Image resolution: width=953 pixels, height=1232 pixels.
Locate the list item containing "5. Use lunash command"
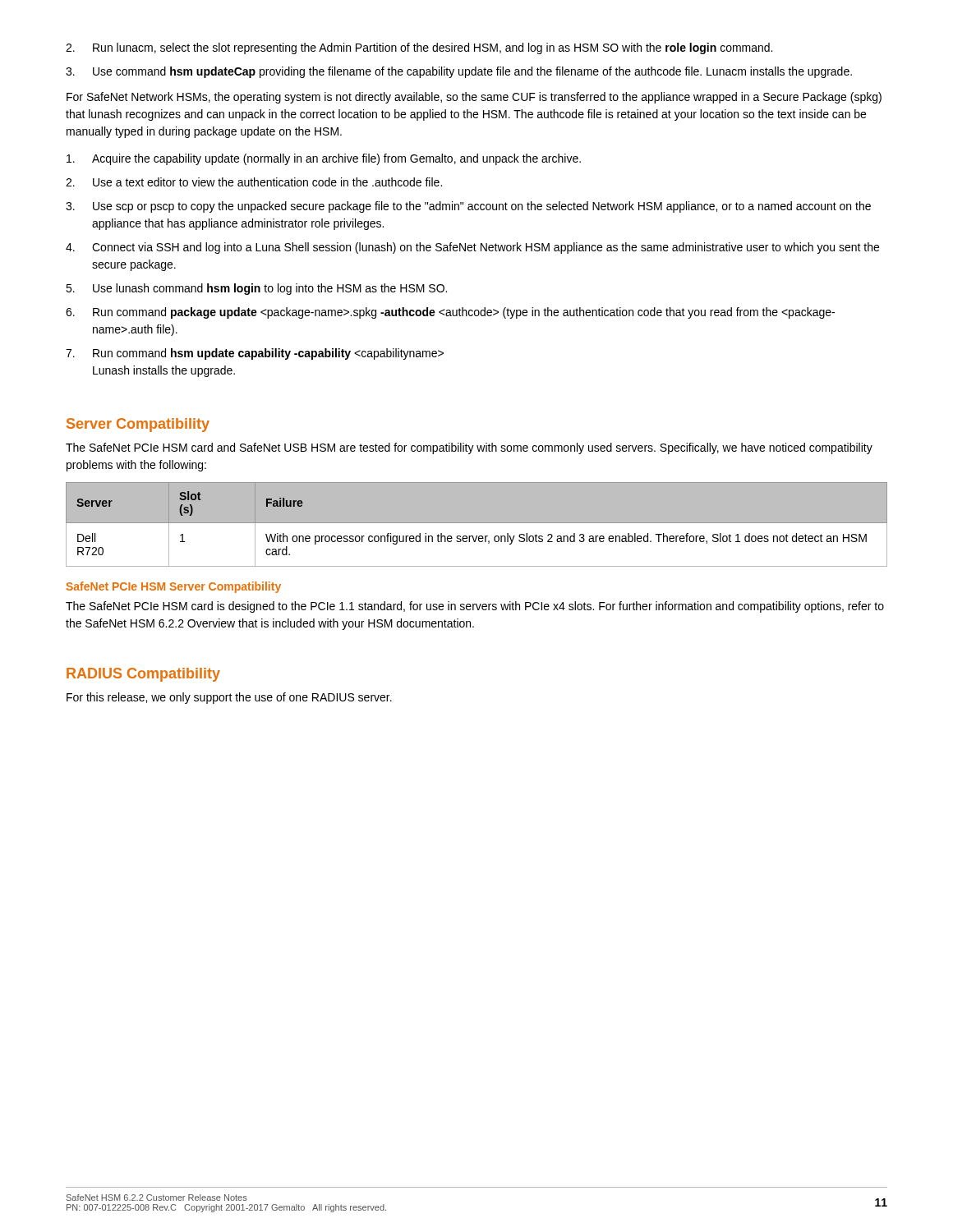(256, 289)
